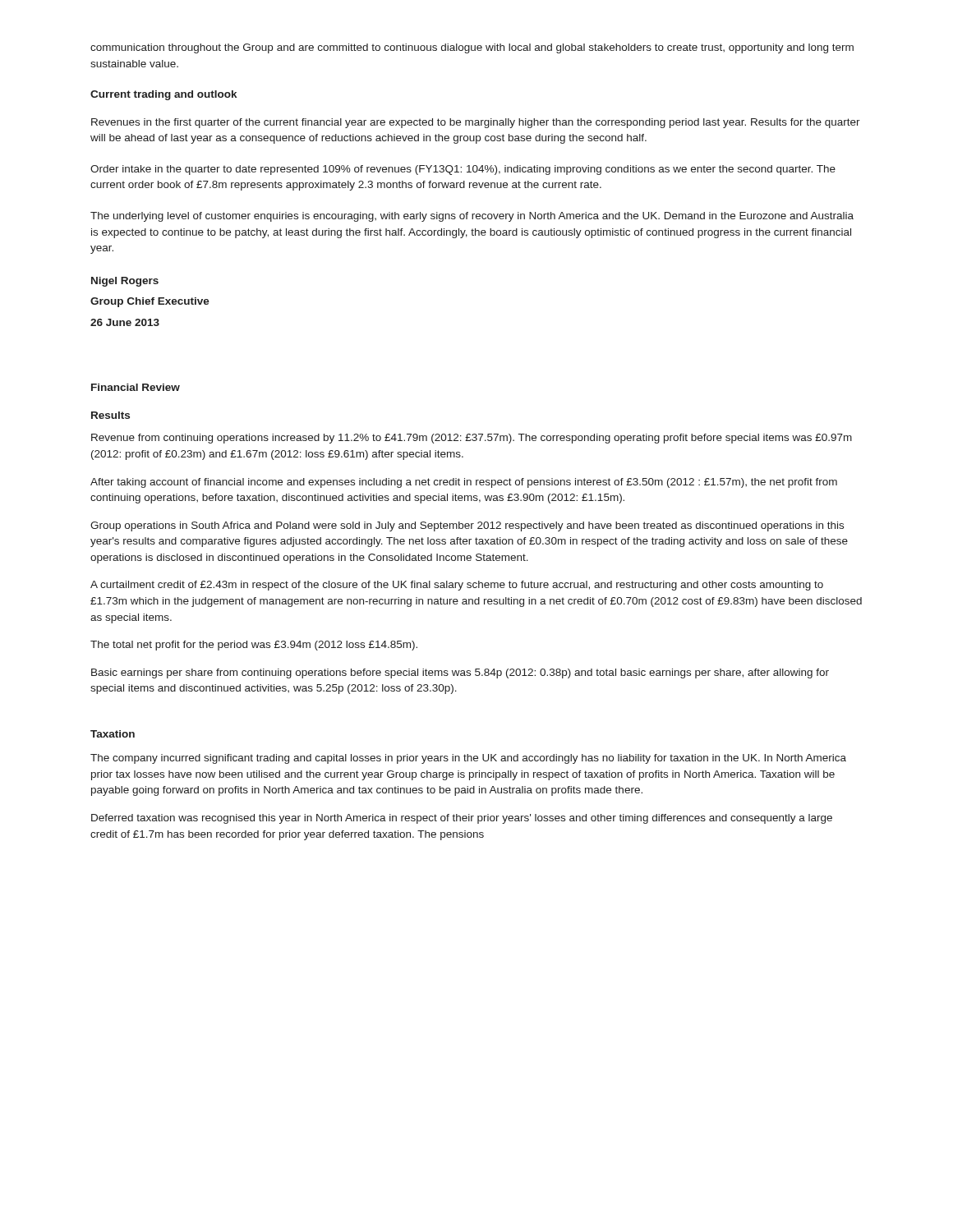Point to the block beginning "communication throughout the Group and are"
953x1232 pixels.
tap(476, 56)
